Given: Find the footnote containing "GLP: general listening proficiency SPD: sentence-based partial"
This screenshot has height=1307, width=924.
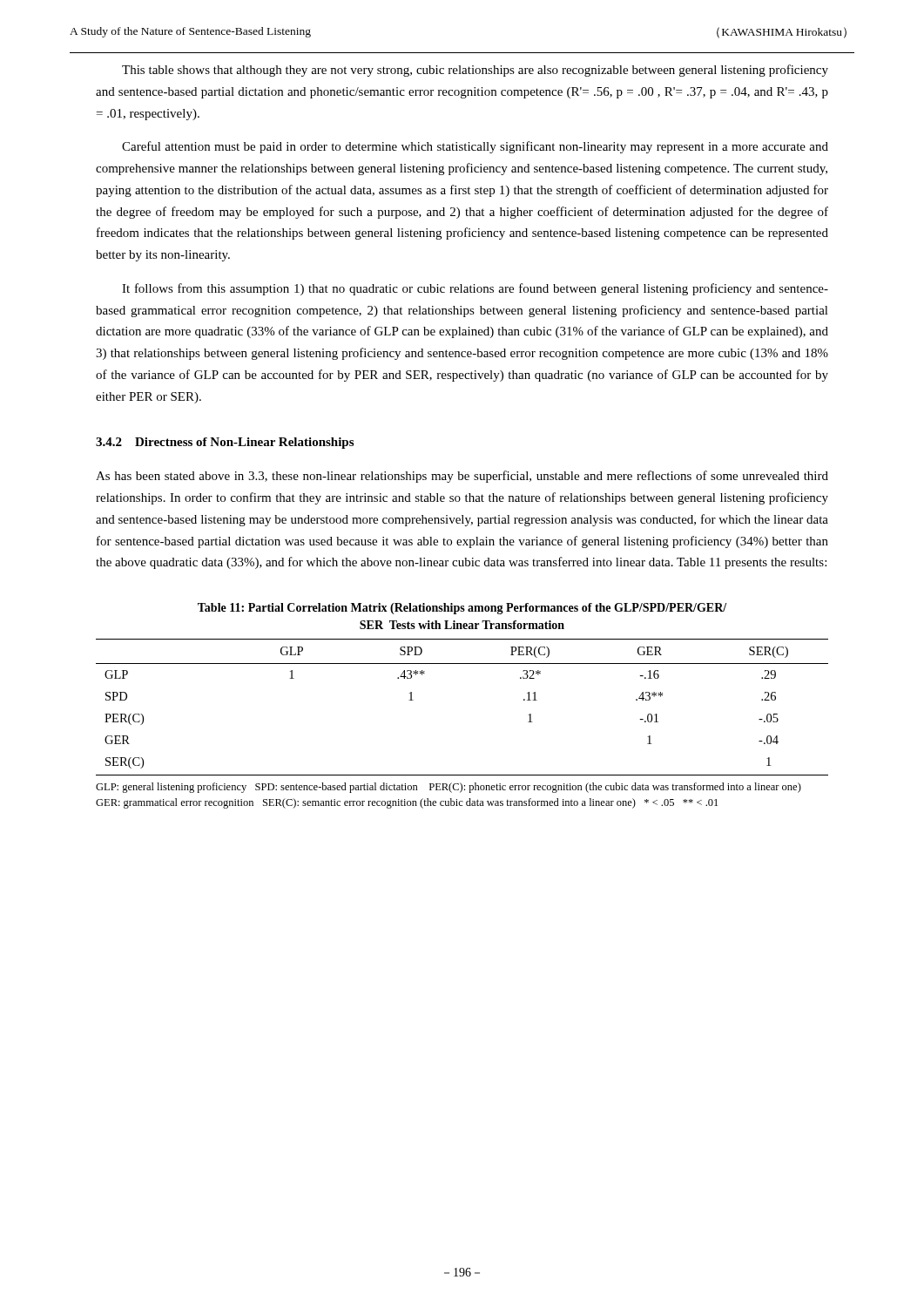Looking at the screenshot, I should pyautogui.click(x=451, y=795).
